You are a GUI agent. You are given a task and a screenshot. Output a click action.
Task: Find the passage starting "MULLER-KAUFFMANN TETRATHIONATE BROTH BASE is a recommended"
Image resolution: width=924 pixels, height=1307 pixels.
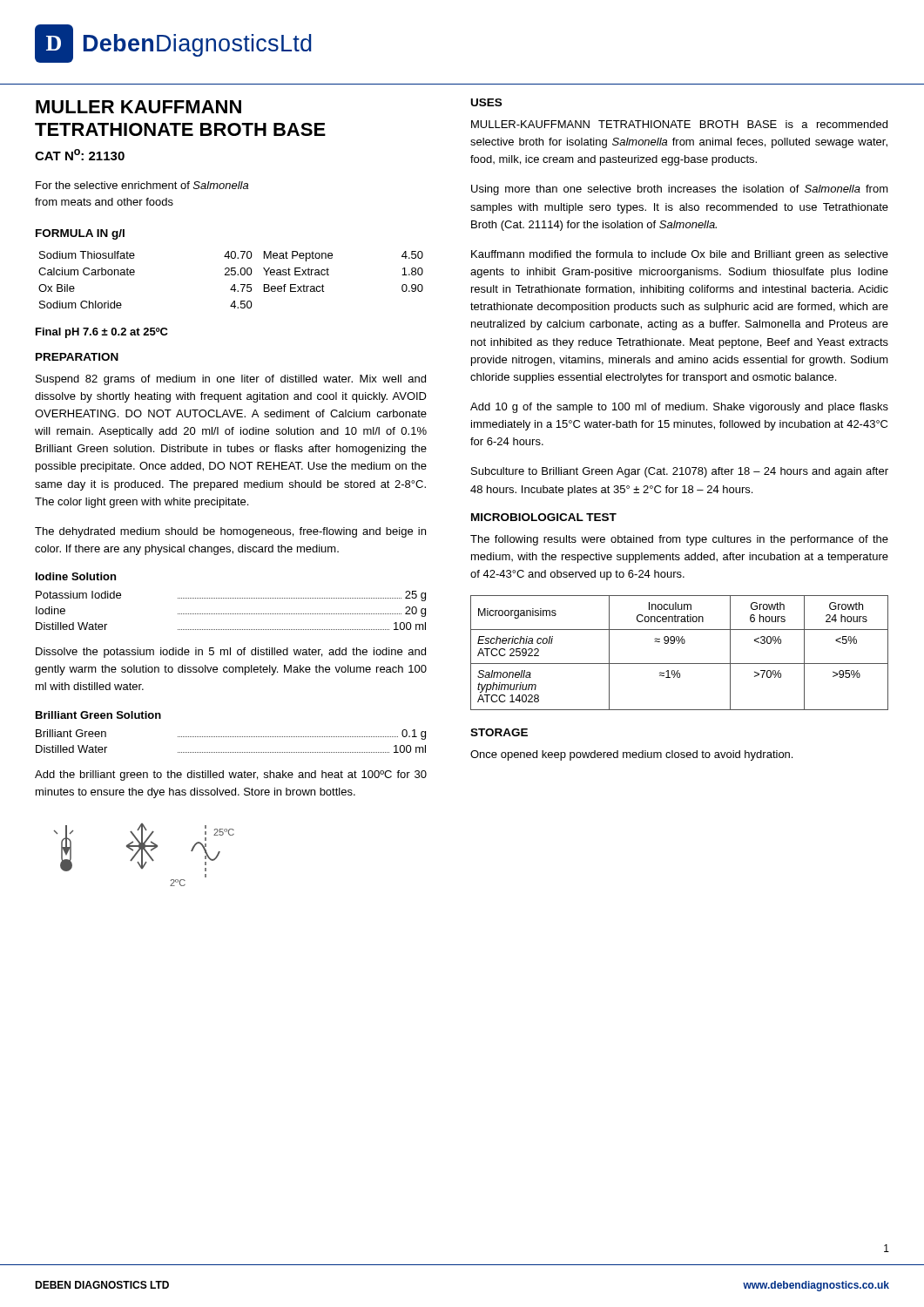(679, 142)
